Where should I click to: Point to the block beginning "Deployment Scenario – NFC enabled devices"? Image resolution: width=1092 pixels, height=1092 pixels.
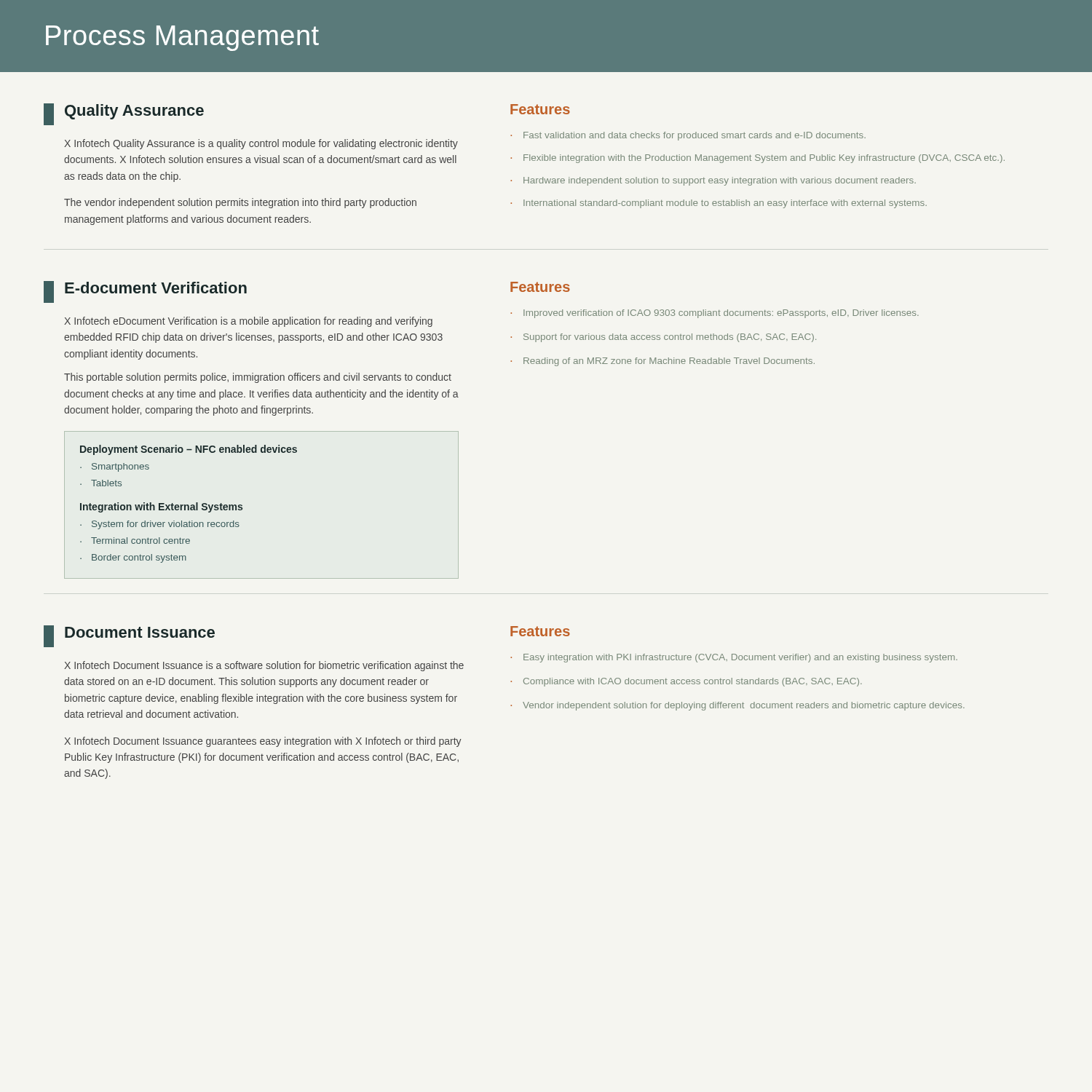point(189,450)
